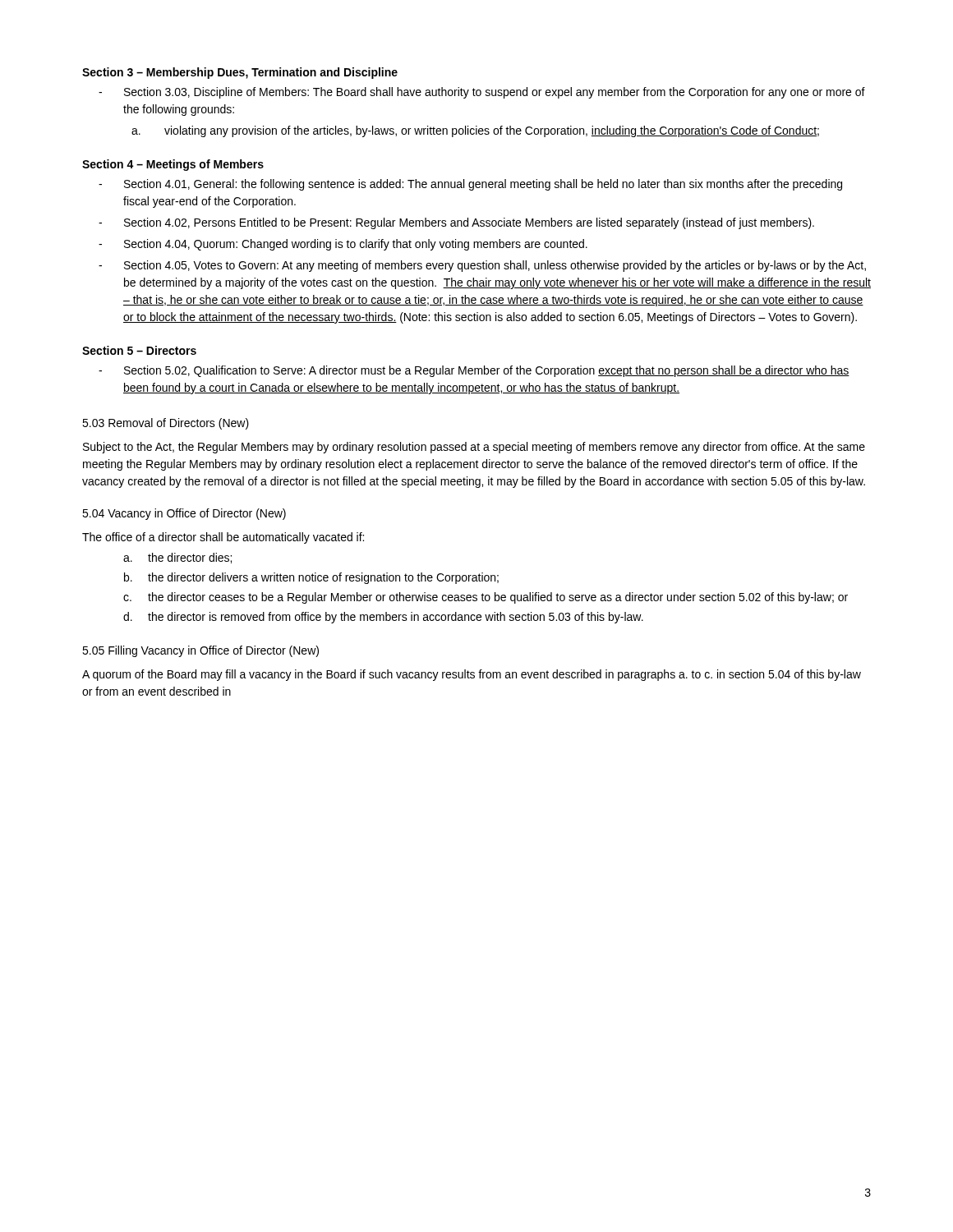The image size is (953, 1232).
Task: Locate the block of text that opens with "- Section 5.02, Qualification to Serve: A director"
Action: click(485, 379)
